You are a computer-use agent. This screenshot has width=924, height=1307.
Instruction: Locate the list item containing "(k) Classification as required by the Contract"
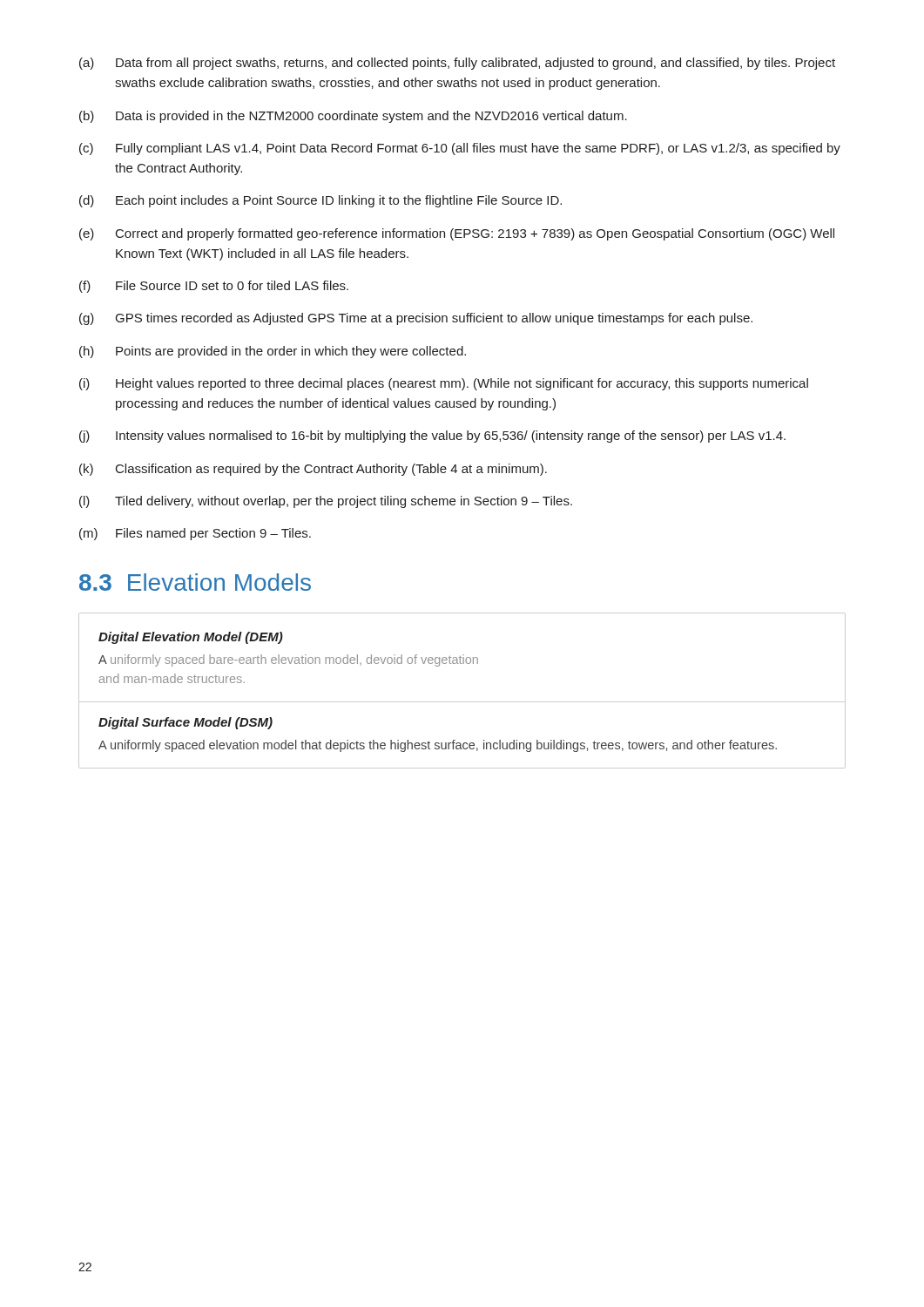point(313,468)
